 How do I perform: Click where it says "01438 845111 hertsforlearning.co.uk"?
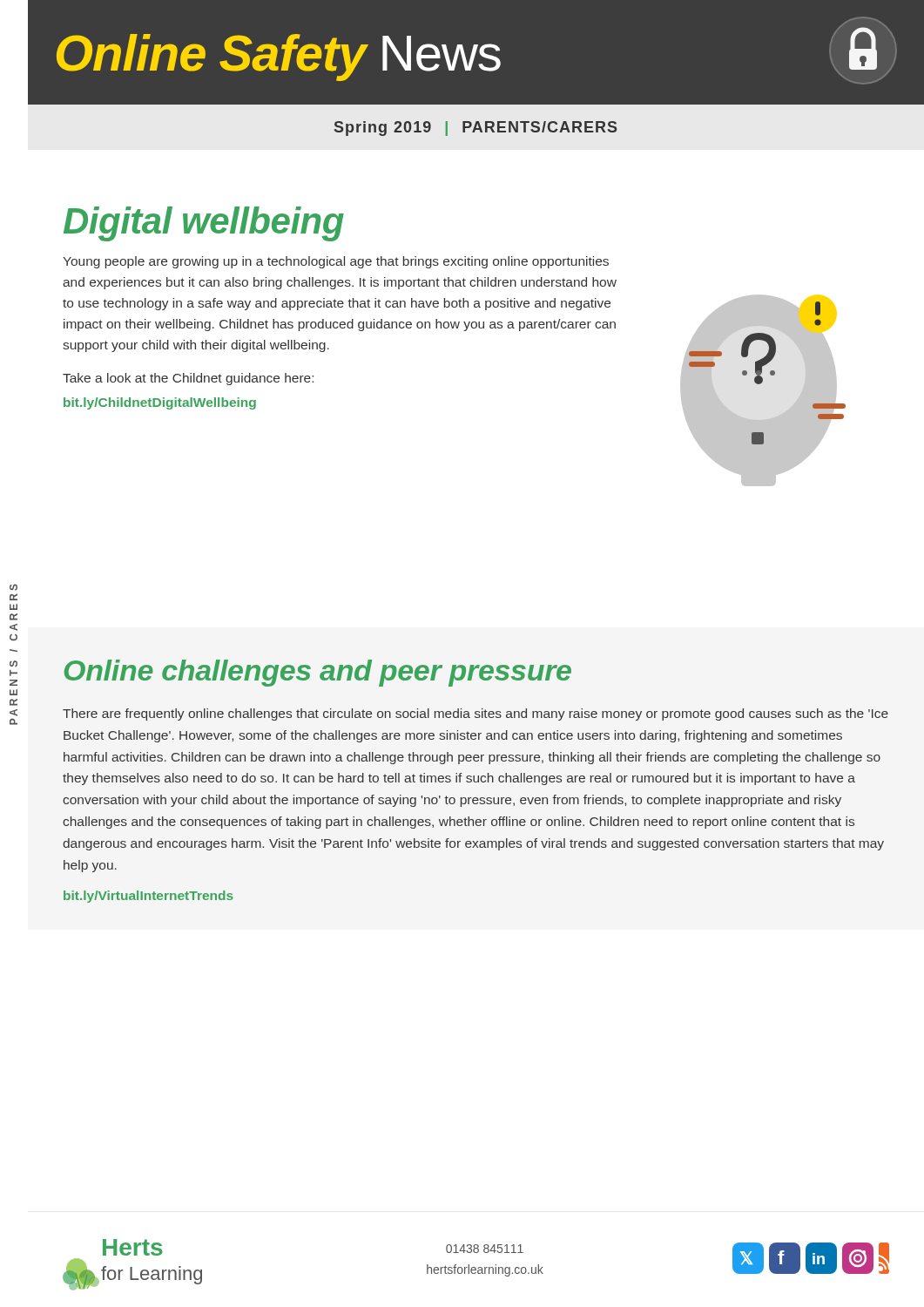[485, 1259]
